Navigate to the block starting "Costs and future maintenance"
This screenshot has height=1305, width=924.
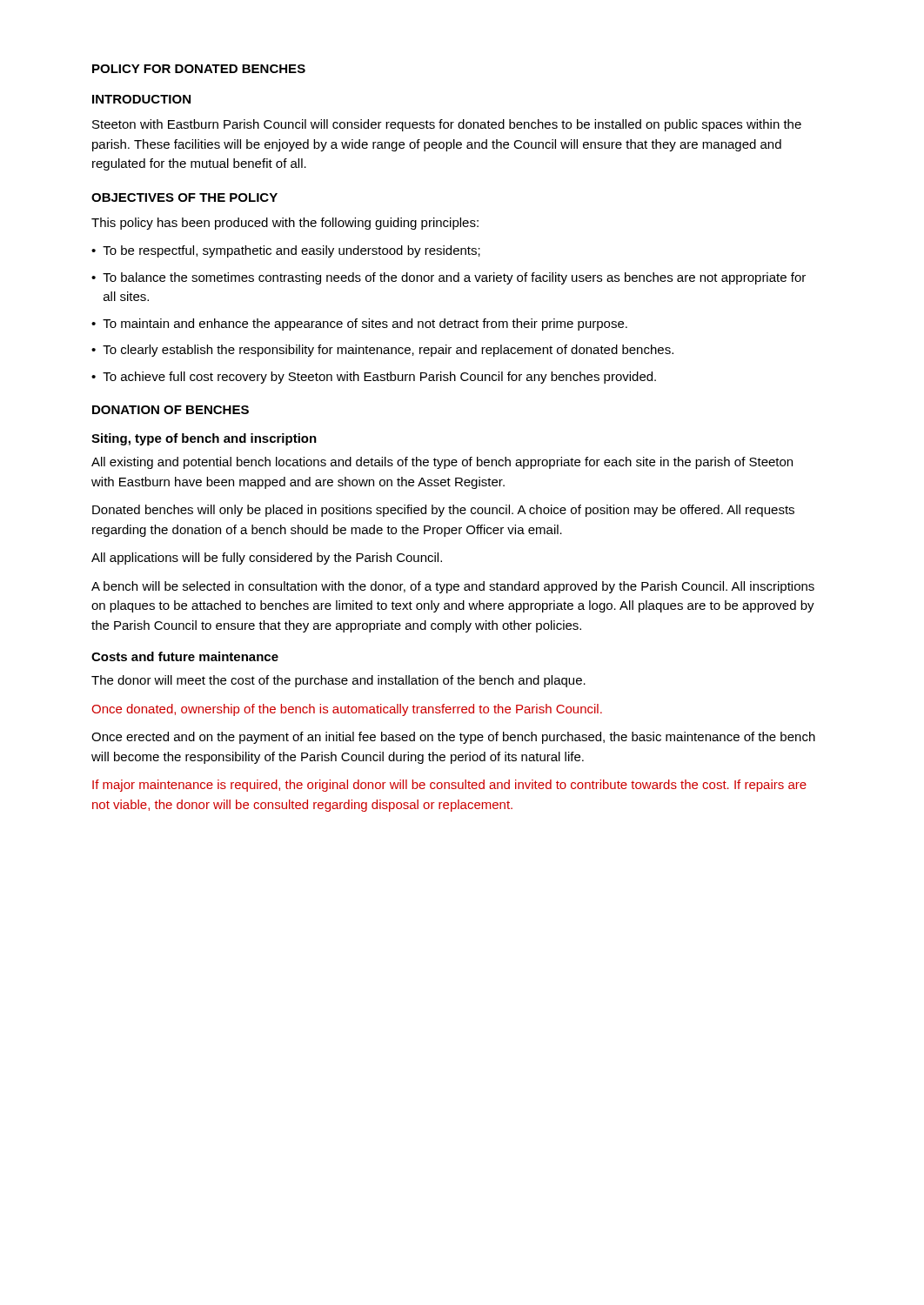coord(185,656)
